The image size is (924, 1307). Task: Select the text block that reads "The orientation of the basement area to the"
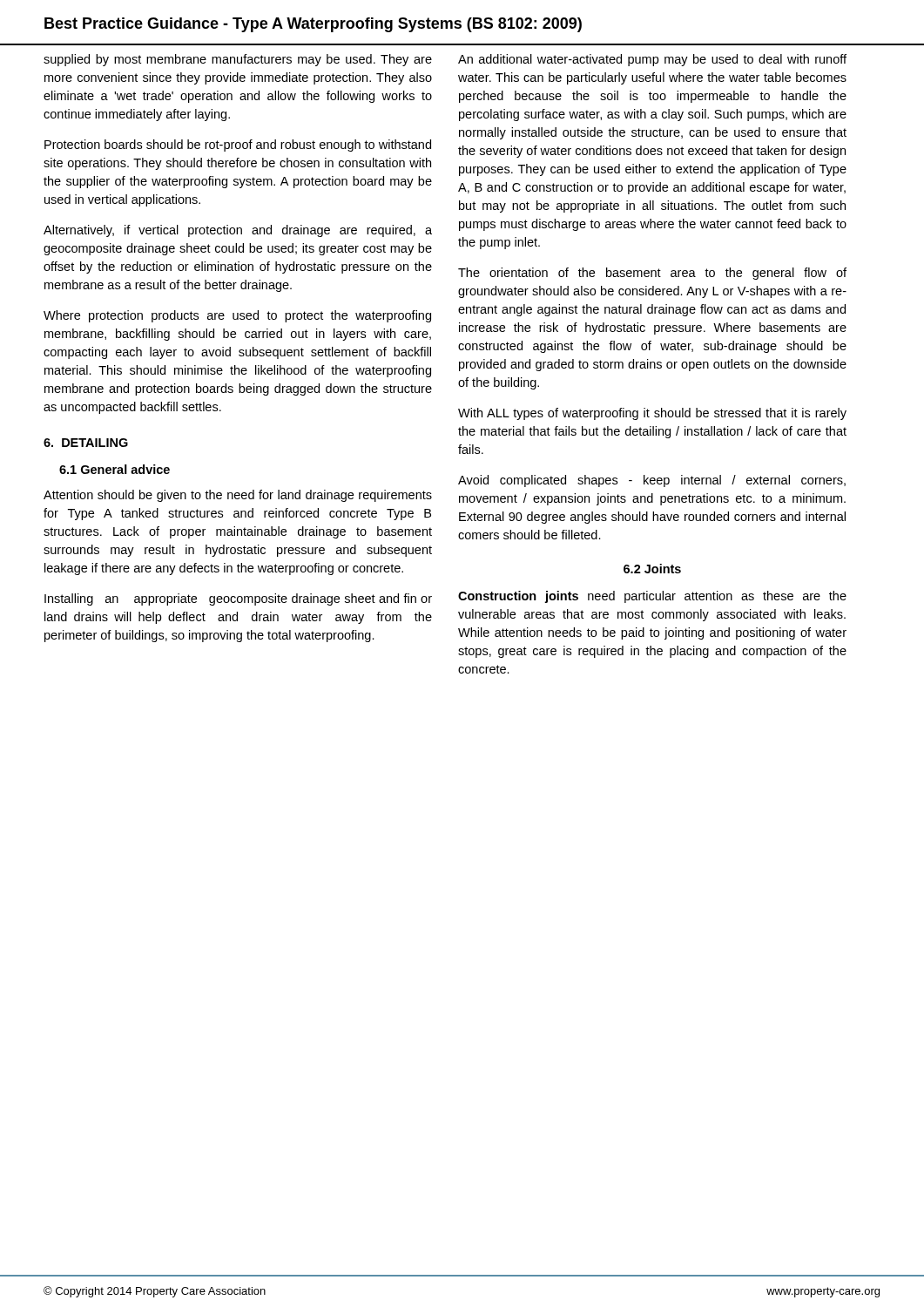(652, 328)
